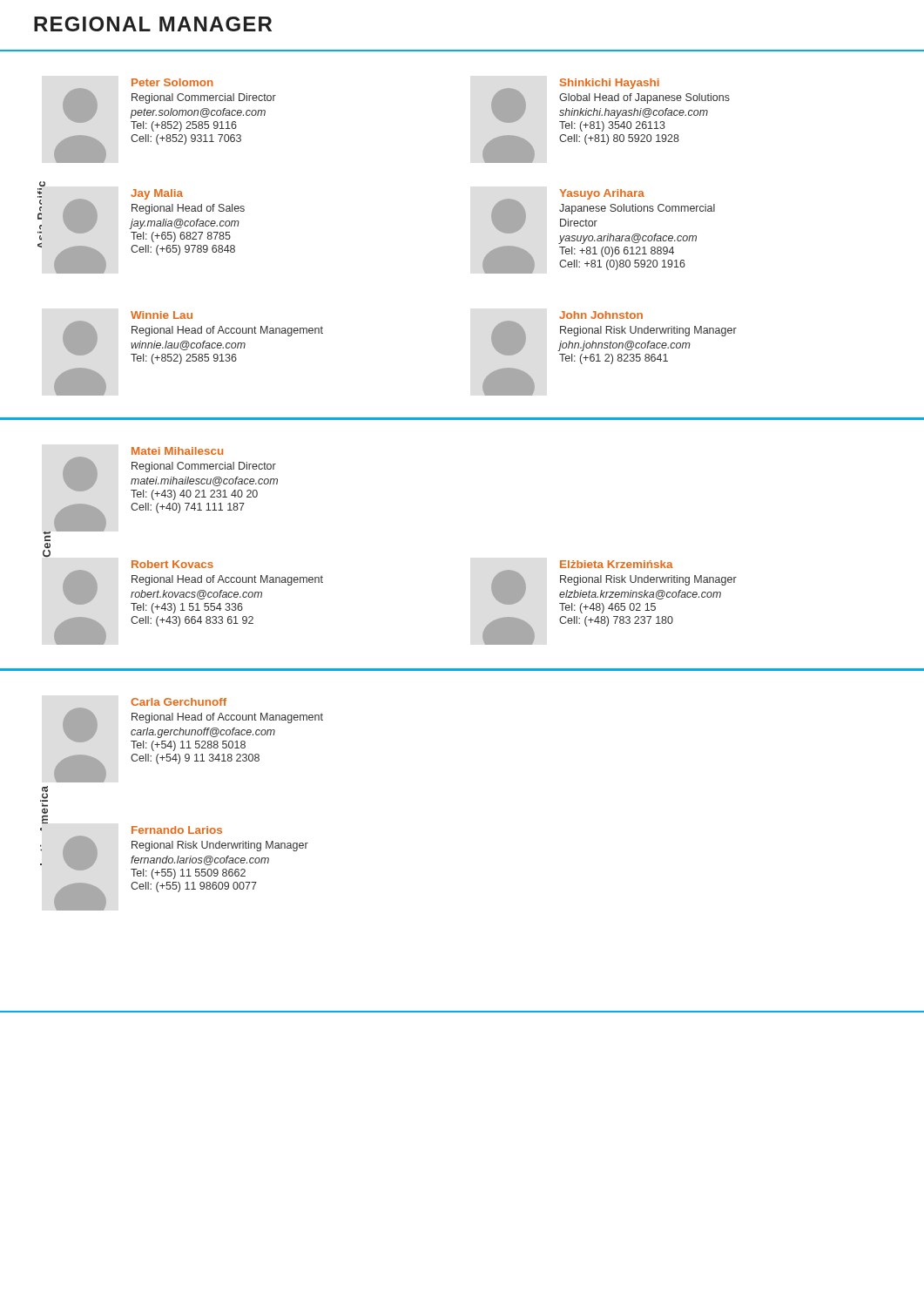
Task: Find the text block that says "Elżbieta Krzemińska Regional Risk Underwriting"
Action: tap(603, 601)
